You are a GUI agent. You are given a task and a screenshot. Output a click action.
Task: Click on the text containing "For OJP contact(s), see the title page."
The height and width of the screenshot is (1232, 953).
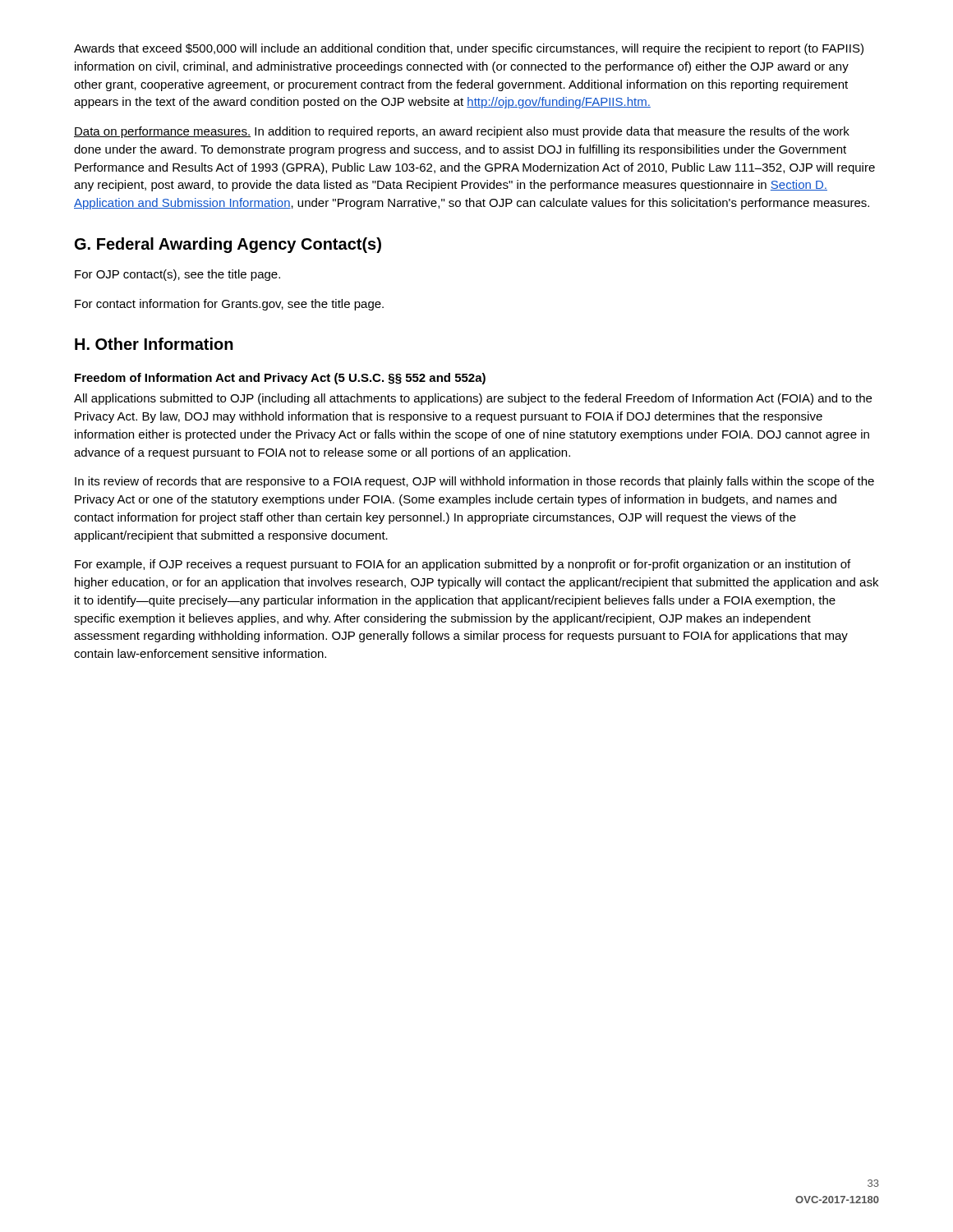[177, 275]
